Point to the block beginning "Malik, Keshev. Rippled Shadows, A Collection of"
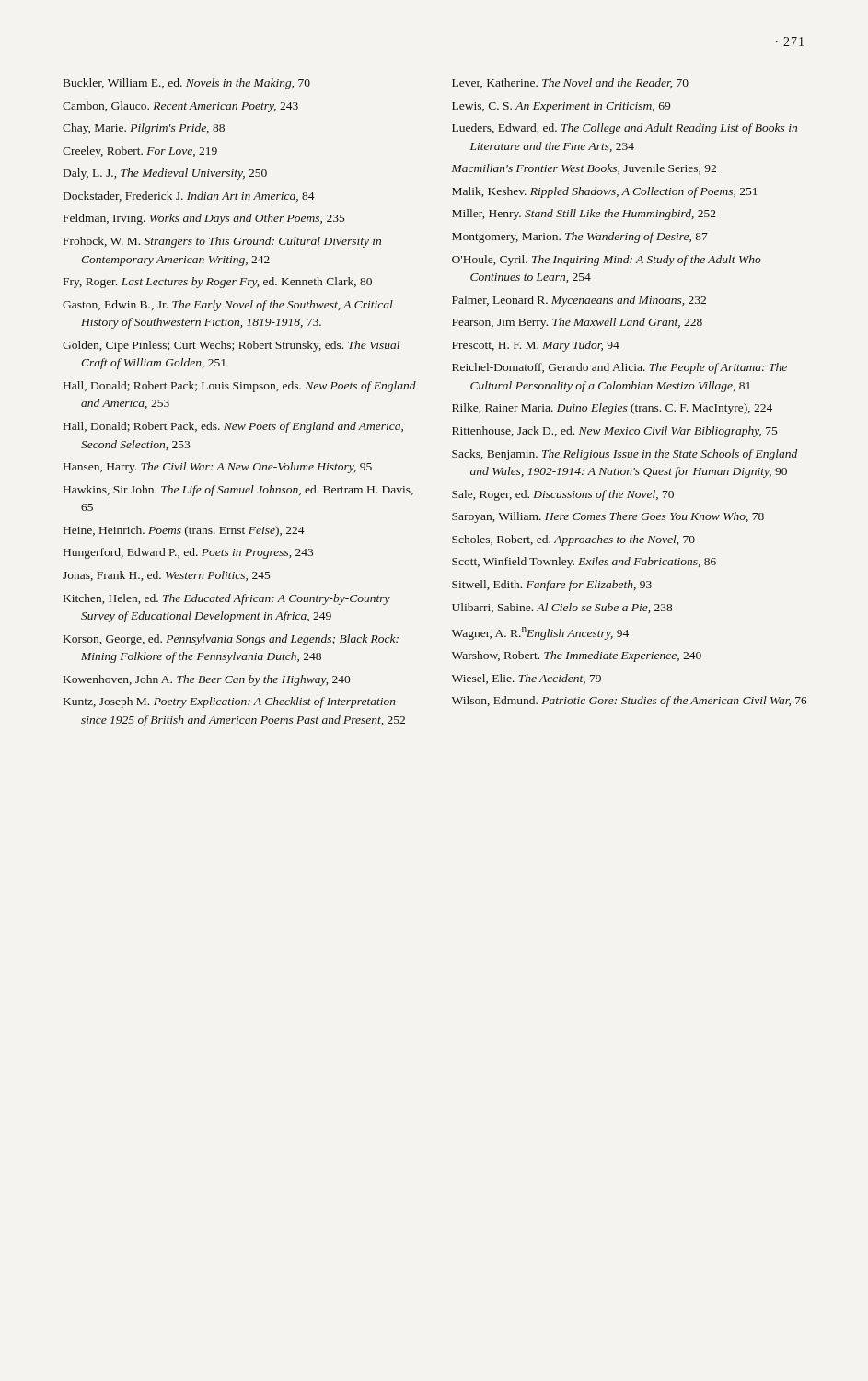Screen dimensions: 1381x868 [605, 191]
